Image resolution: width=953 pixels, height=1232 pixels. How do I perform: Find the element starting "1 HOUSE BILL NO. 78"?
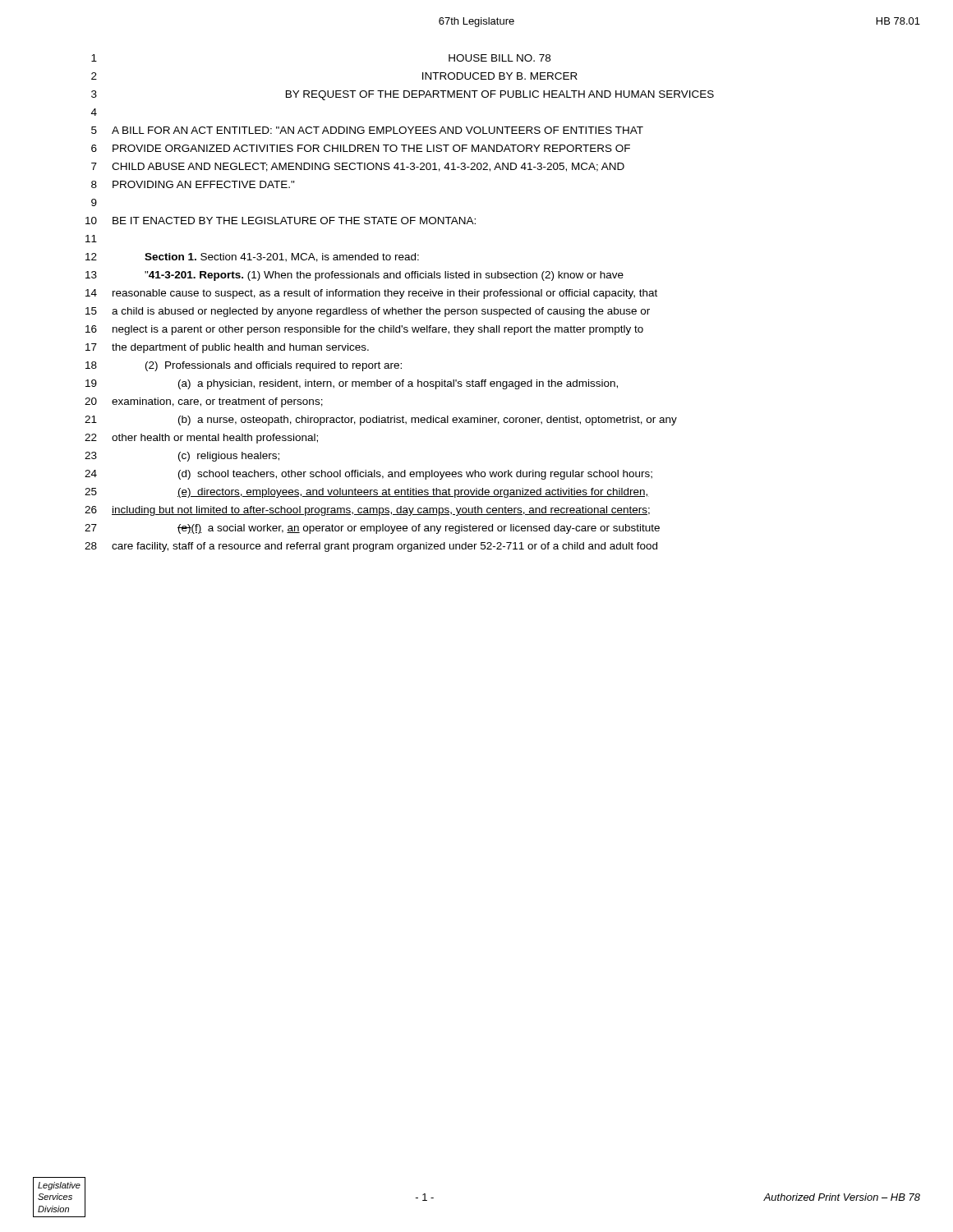click(476, 58)
